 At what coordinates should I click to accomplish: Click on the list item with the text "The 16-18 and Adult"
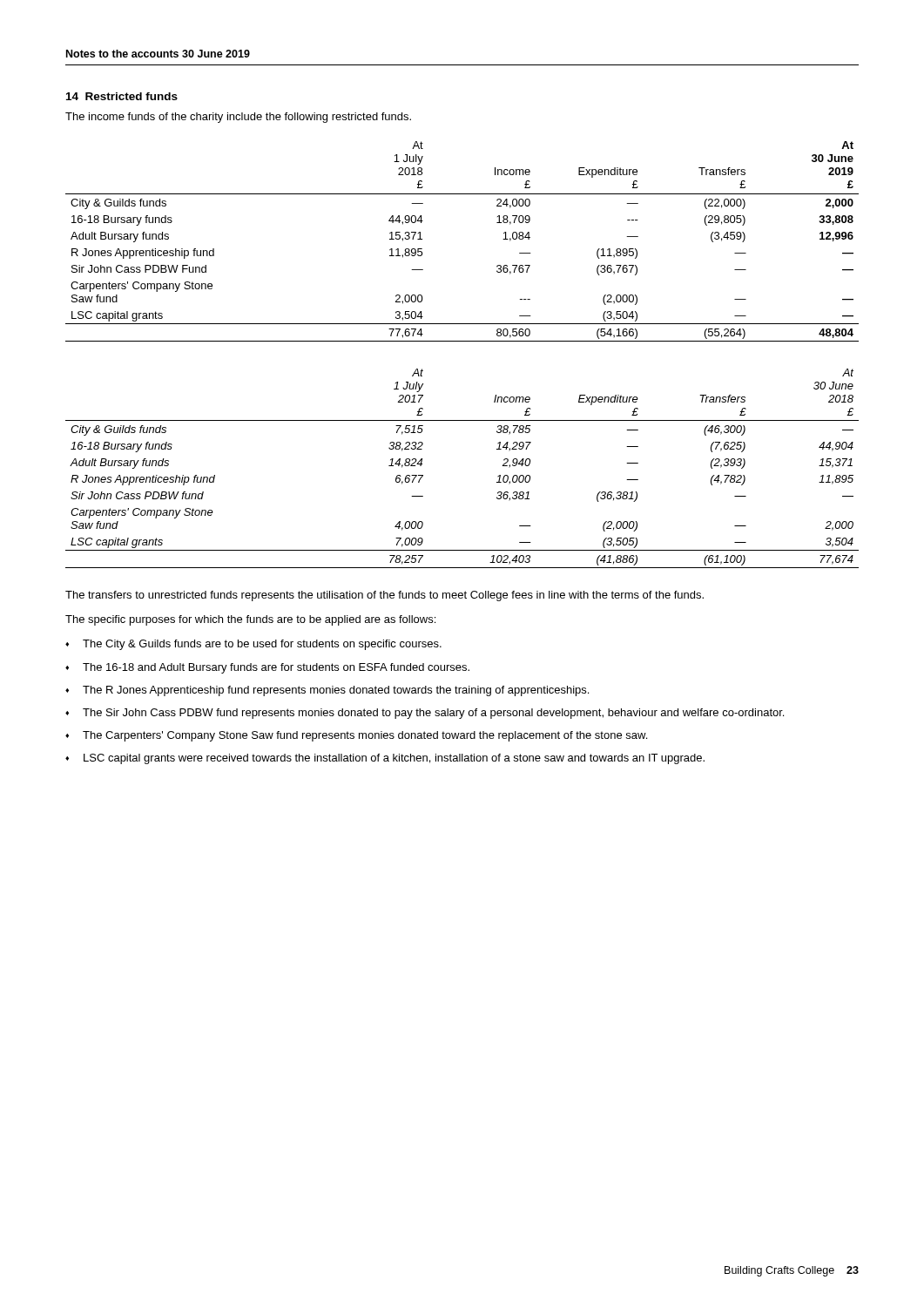(x=277, y=667)
